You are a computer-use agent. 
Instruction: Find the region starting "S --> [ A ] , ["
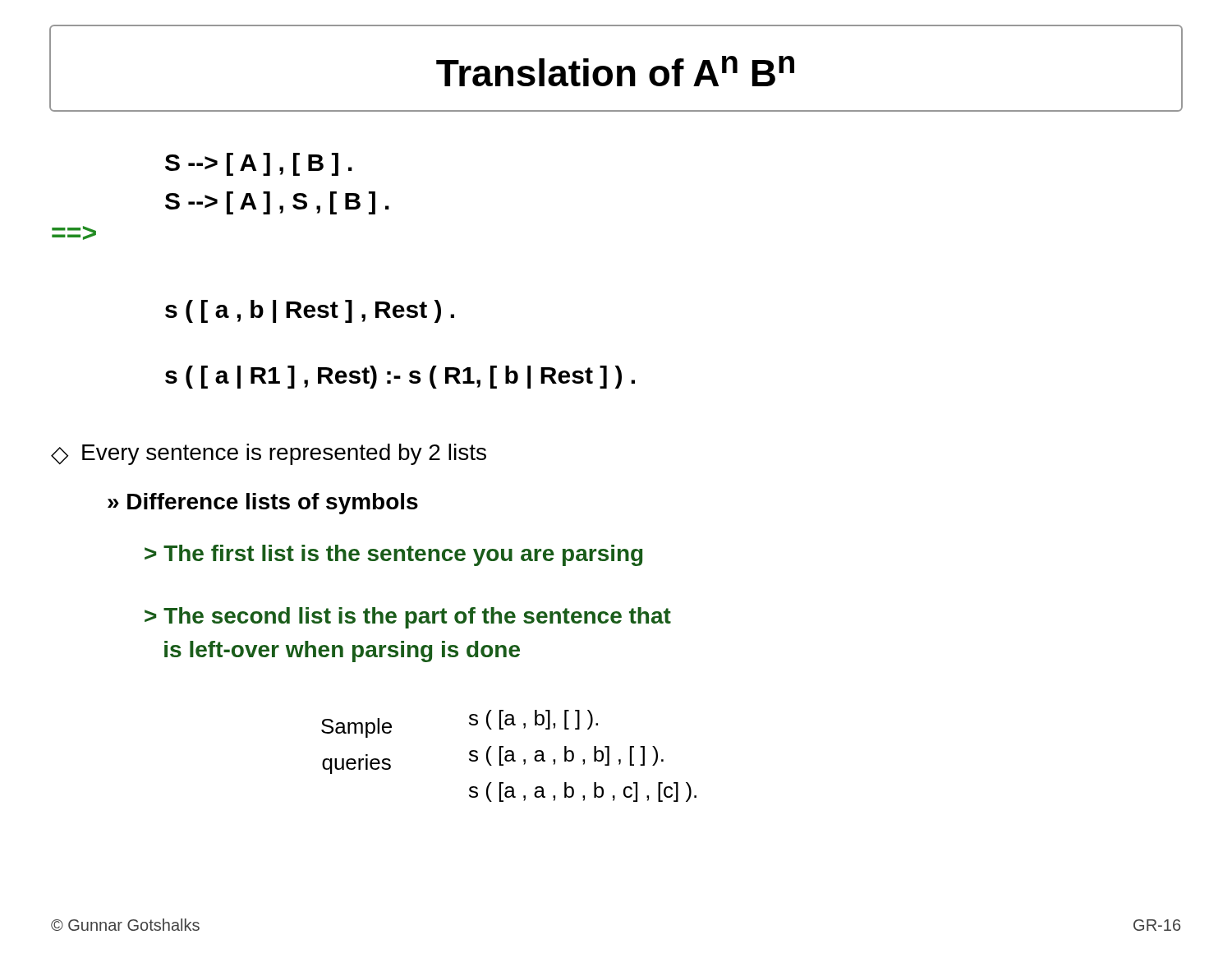click(277, 181)
